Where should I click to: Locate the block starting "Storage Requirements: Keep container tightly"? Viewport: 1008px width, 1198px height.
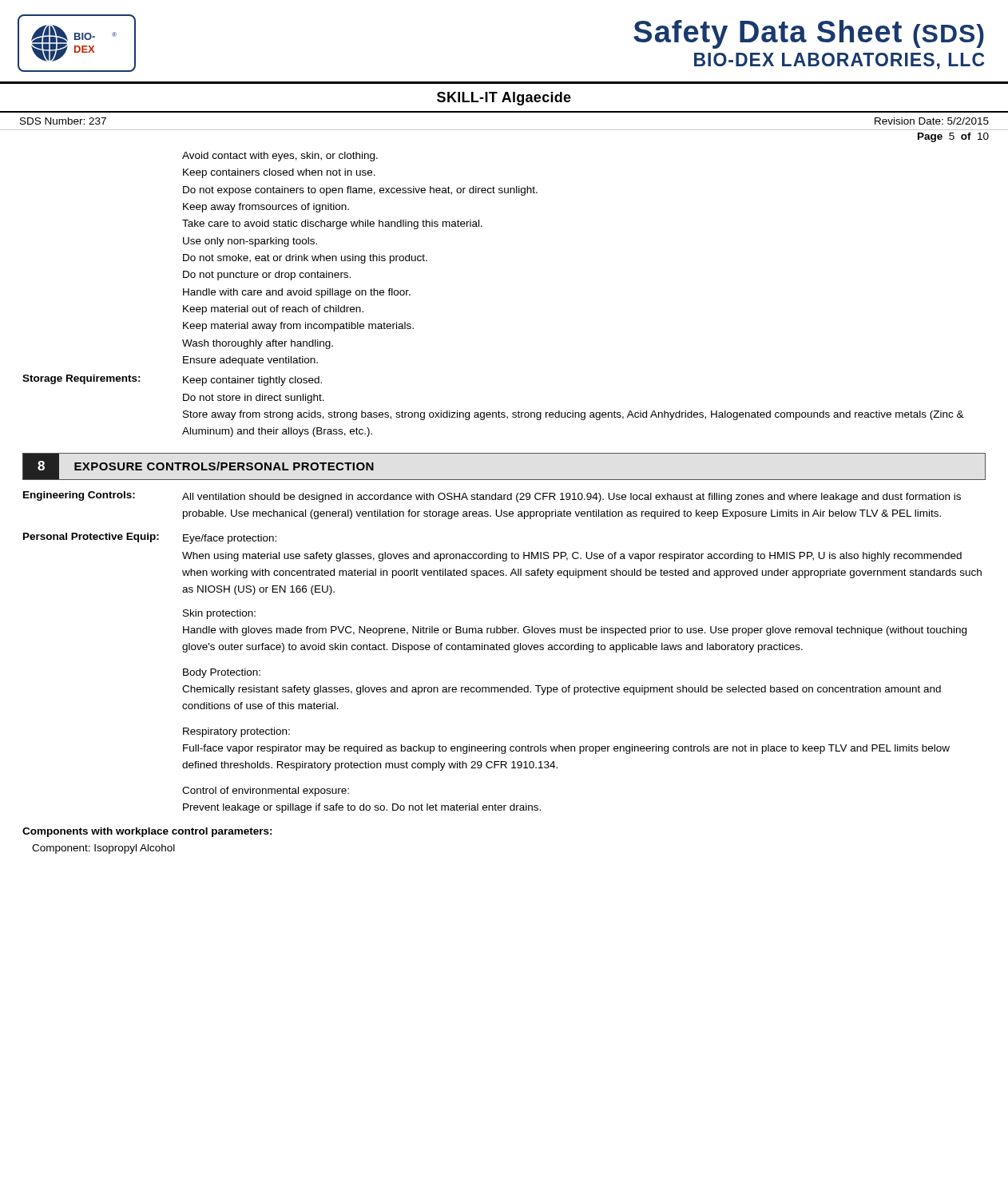click(x=504, y=406)
